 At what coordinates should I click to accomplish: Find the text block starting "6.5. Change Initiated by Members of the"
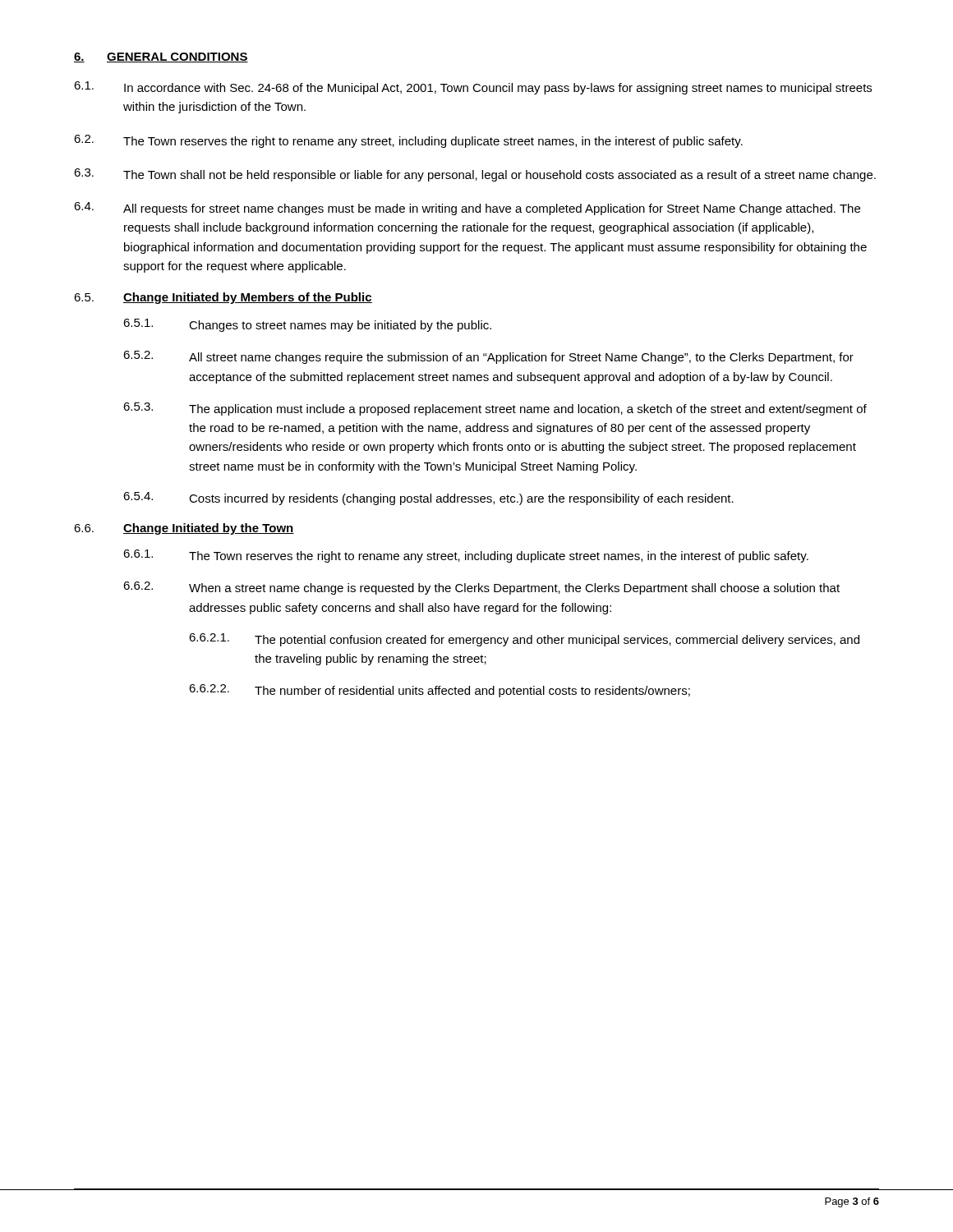223,297
